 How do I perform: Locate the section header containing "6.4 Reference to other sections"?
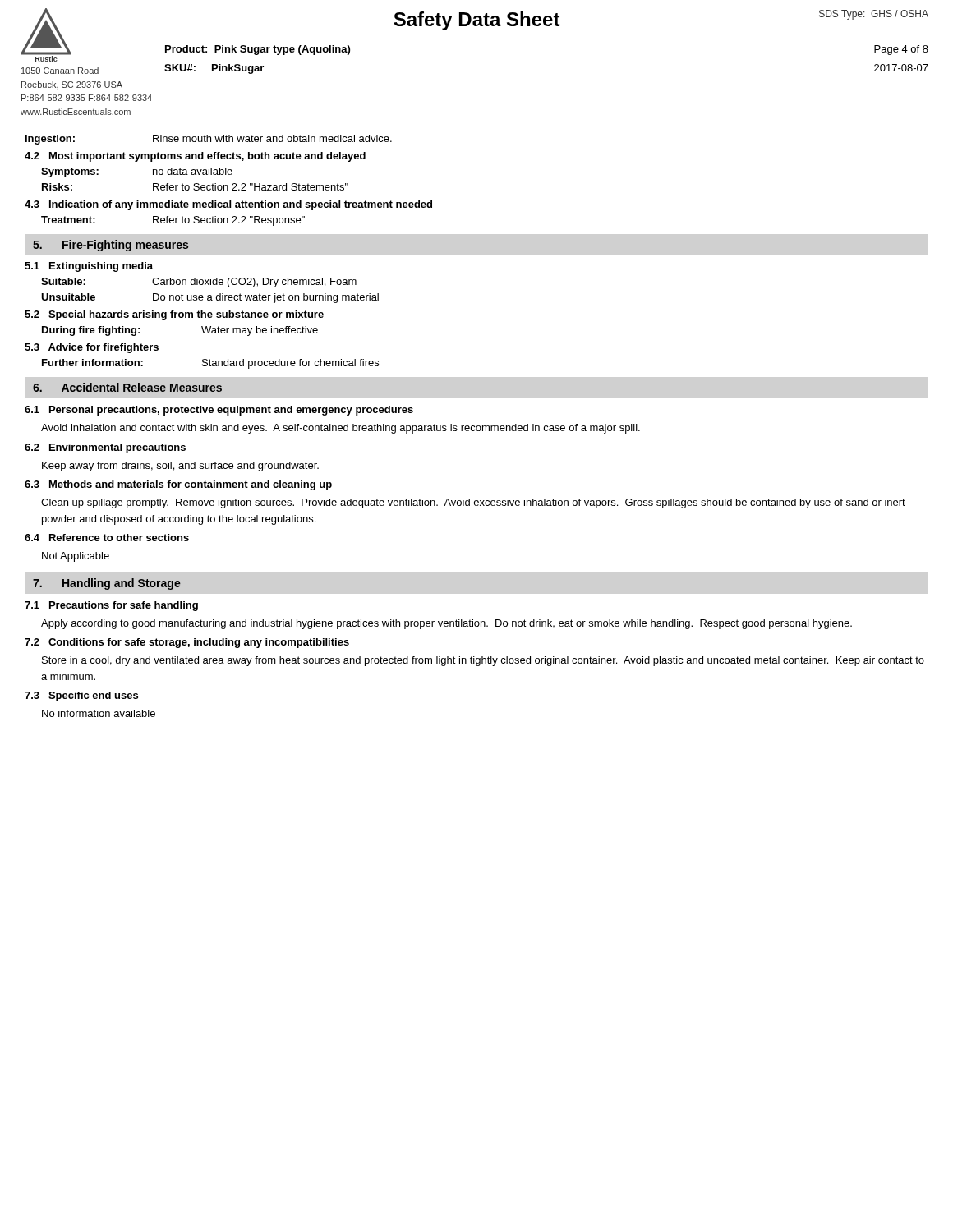point(107,538)
